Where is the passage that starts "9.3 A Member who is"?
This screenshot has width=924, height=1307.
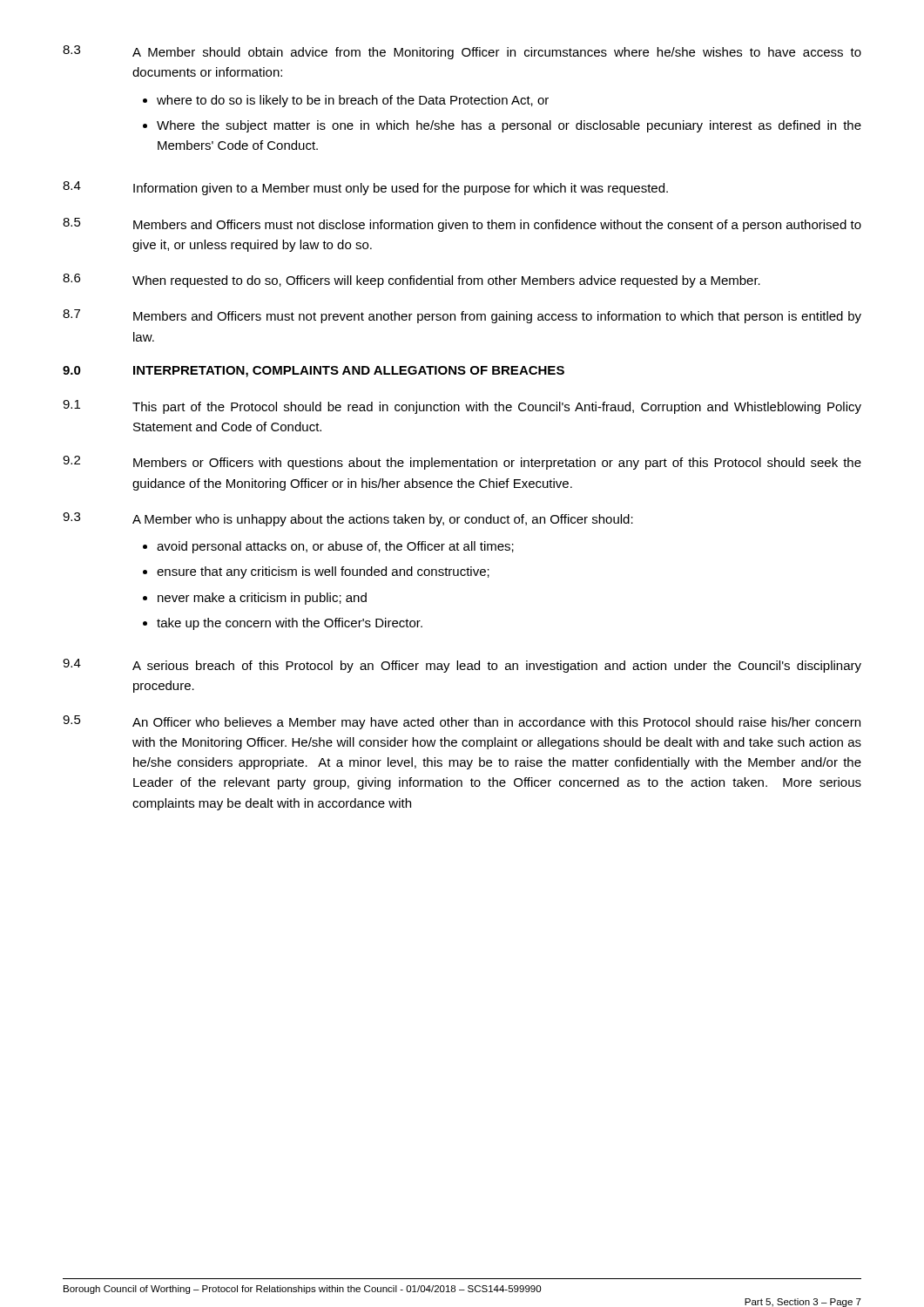pyautogui.click(x=462, y=574)
